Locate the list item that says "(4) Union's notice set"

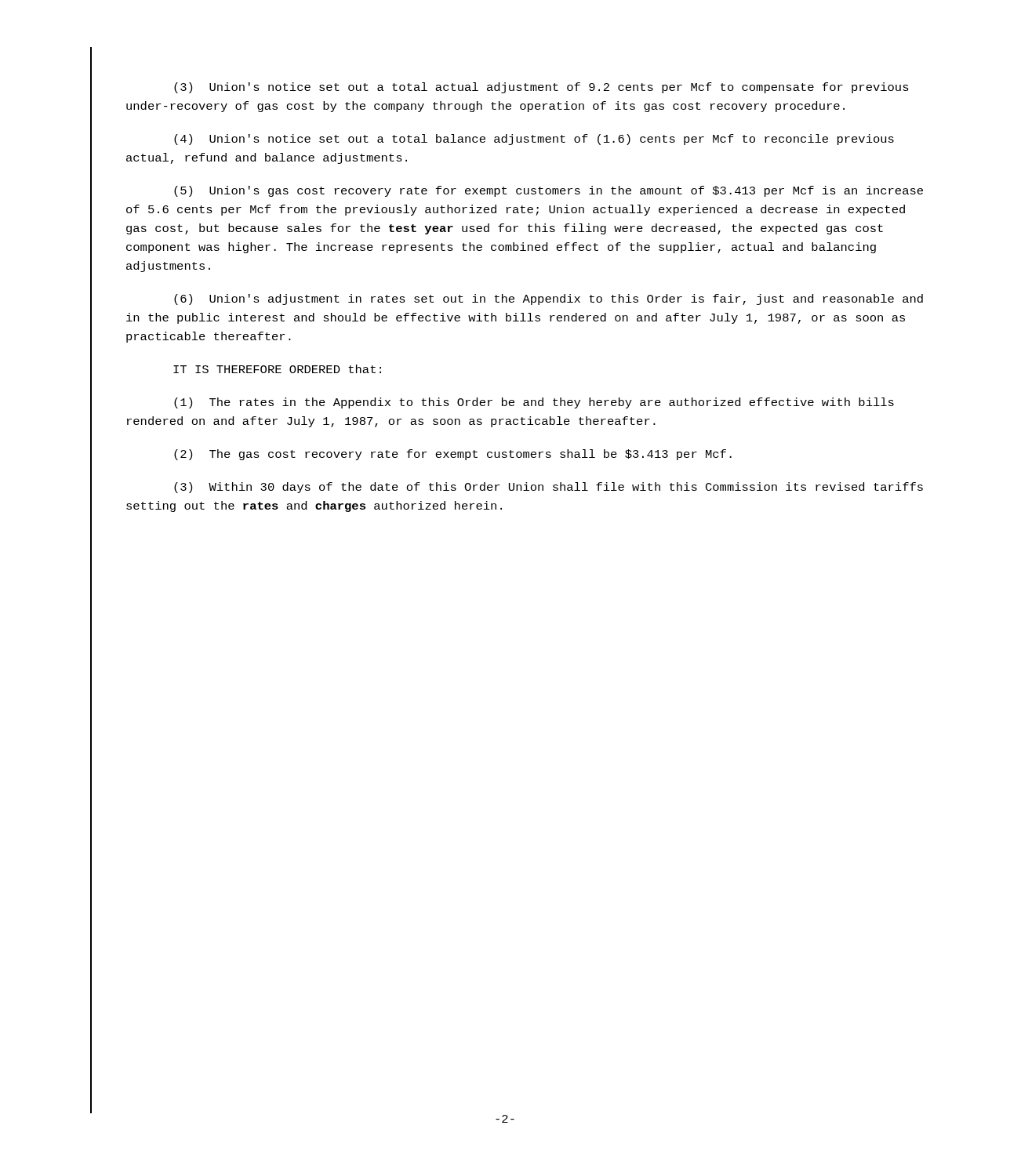(510, 149)
